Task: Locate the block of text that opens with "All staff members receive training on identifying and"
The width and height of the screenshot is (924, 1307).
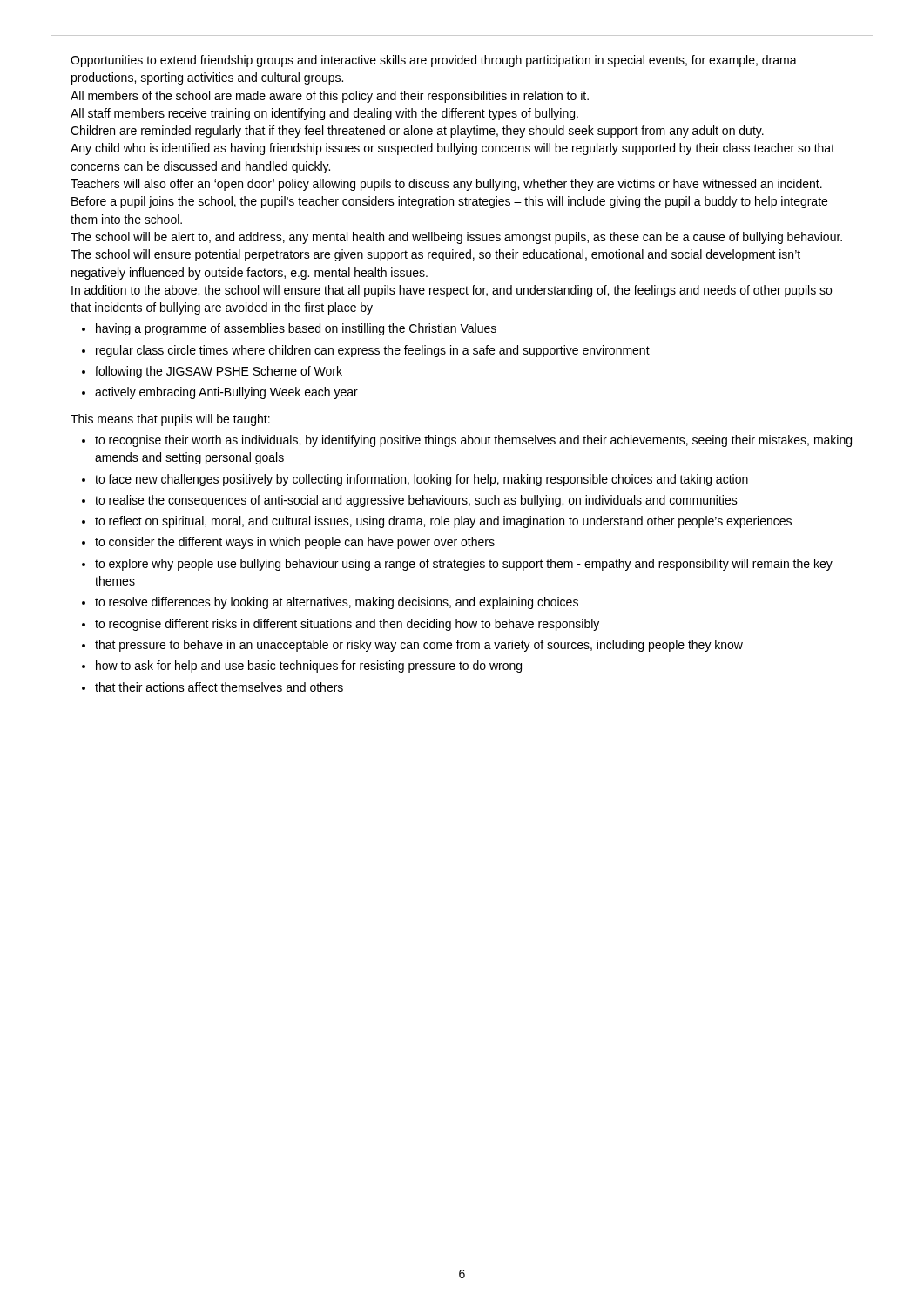Action: 462,113
